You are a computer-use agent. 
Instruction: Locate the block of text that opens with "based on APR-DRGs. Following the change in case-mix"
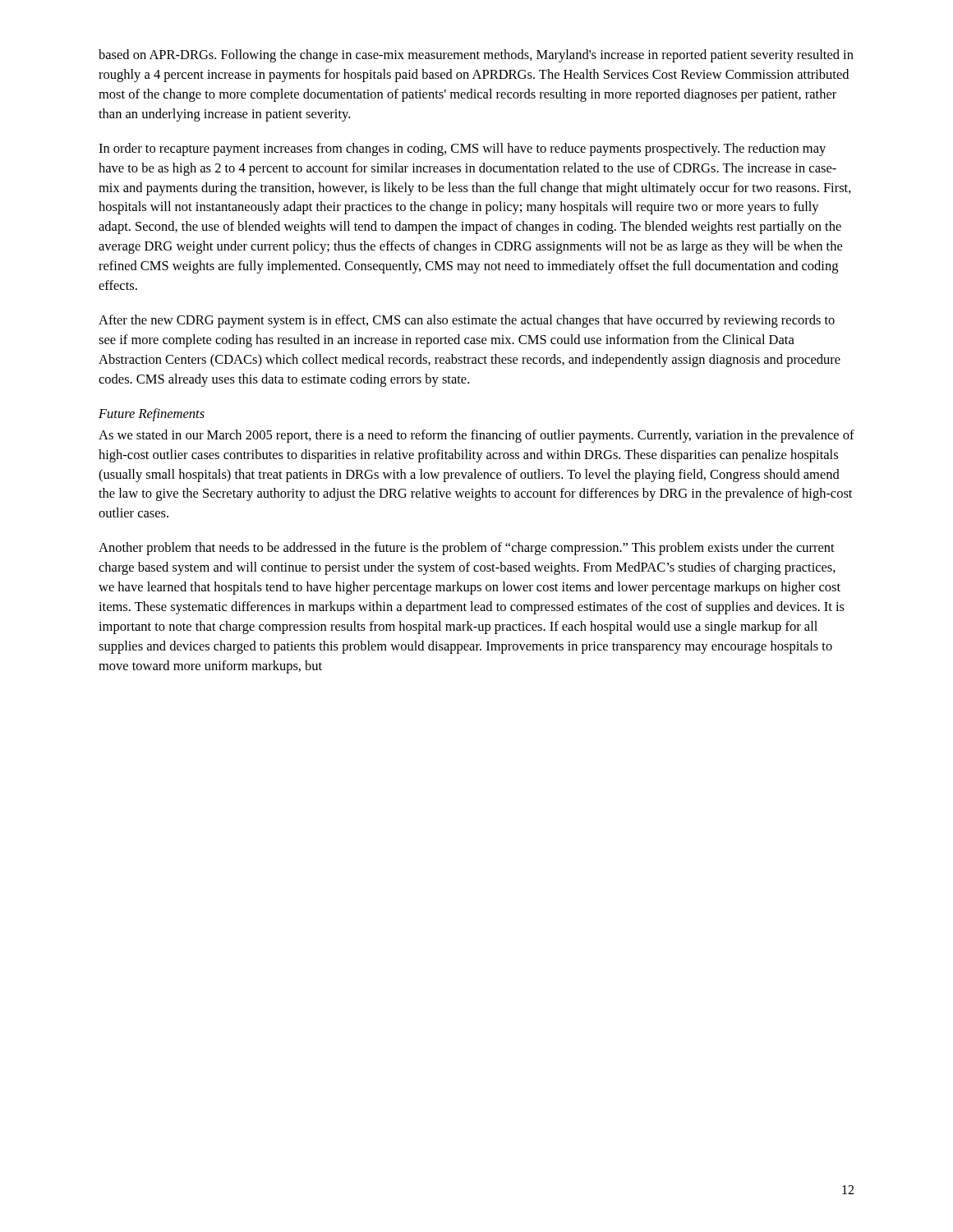476,84
